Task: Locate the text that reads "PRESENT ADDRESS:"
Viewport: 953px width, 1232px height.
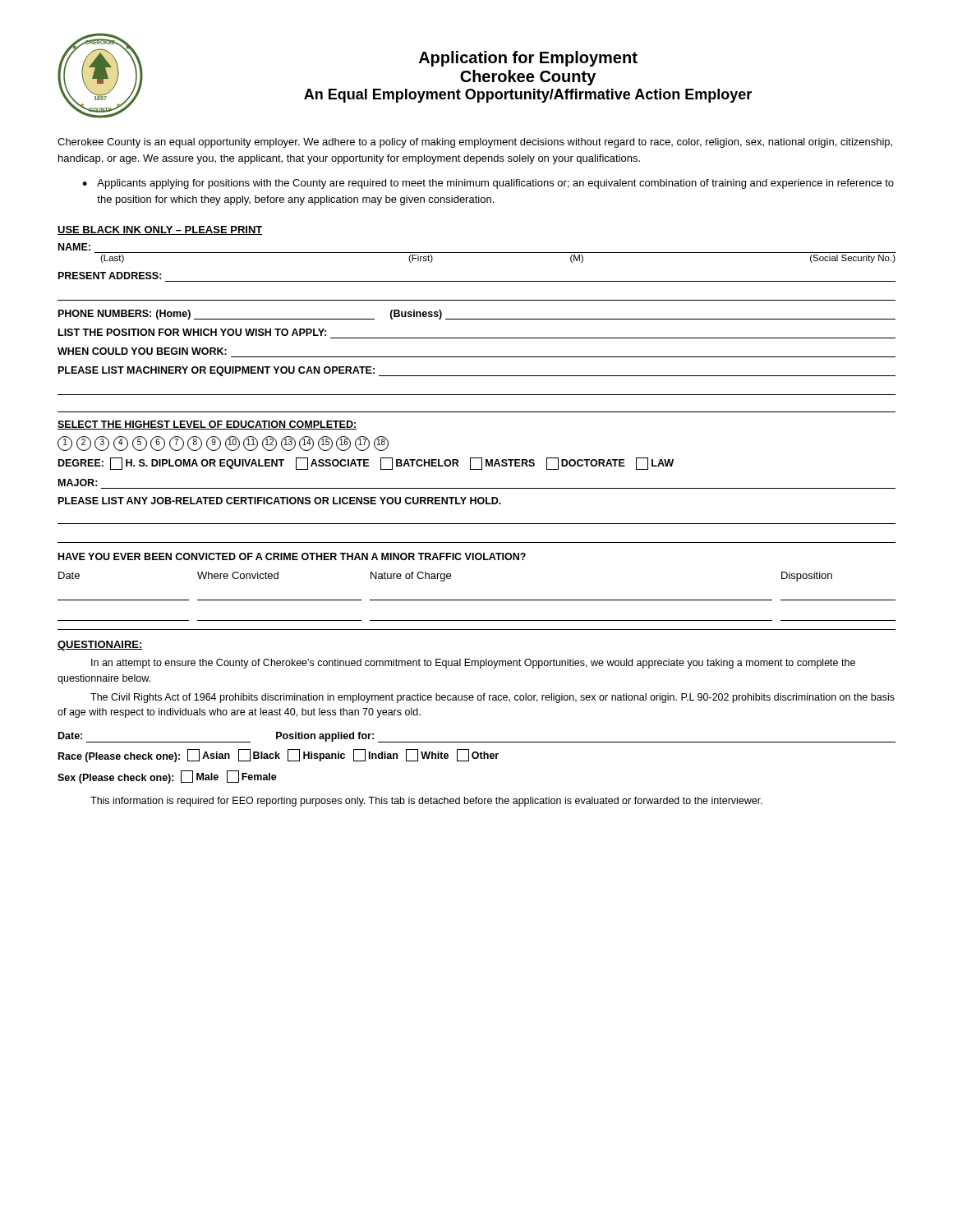Action: coord(476,284)
